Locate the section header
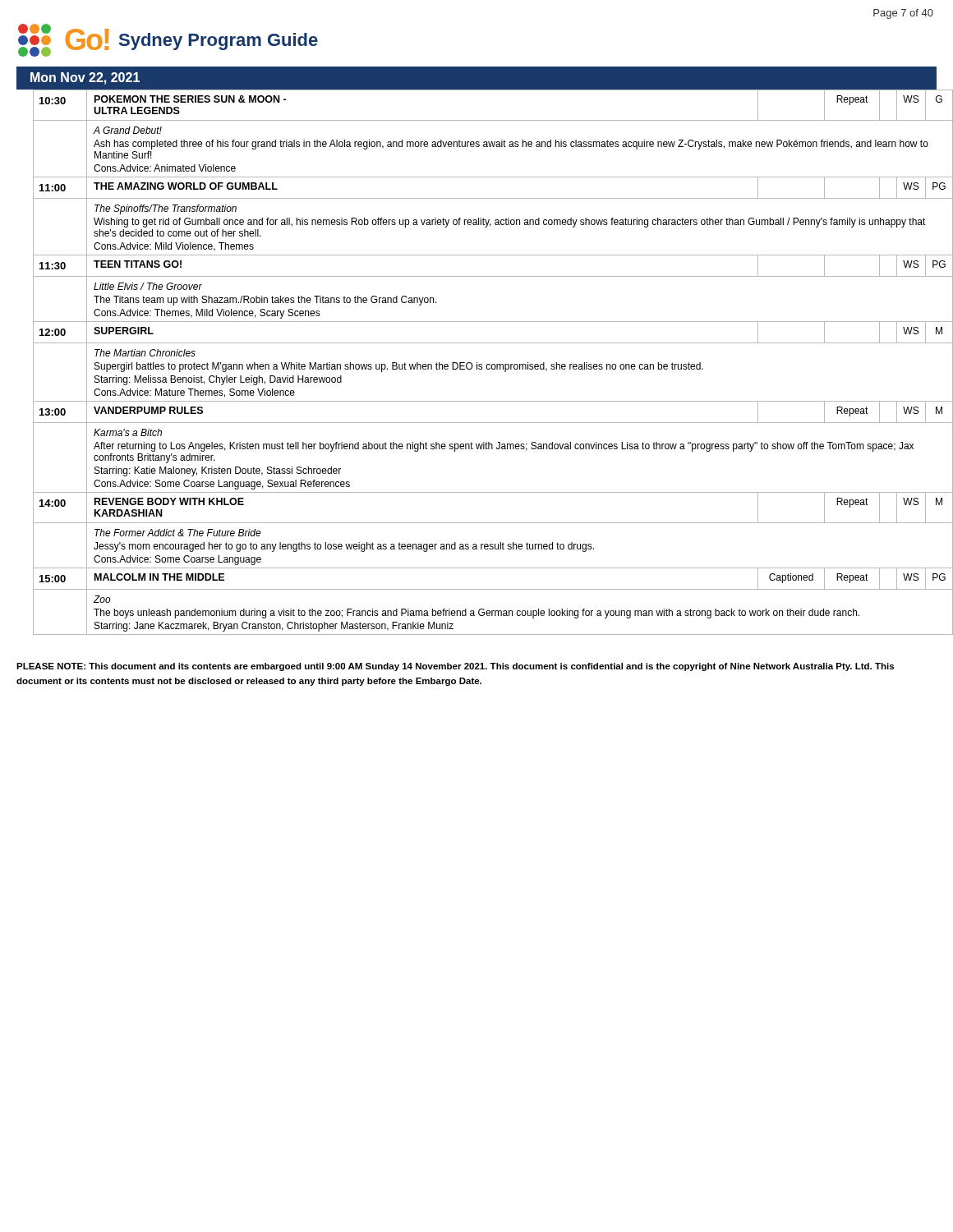The height and width of the screenshot is (1232, 953). click(x=85, y=78)
